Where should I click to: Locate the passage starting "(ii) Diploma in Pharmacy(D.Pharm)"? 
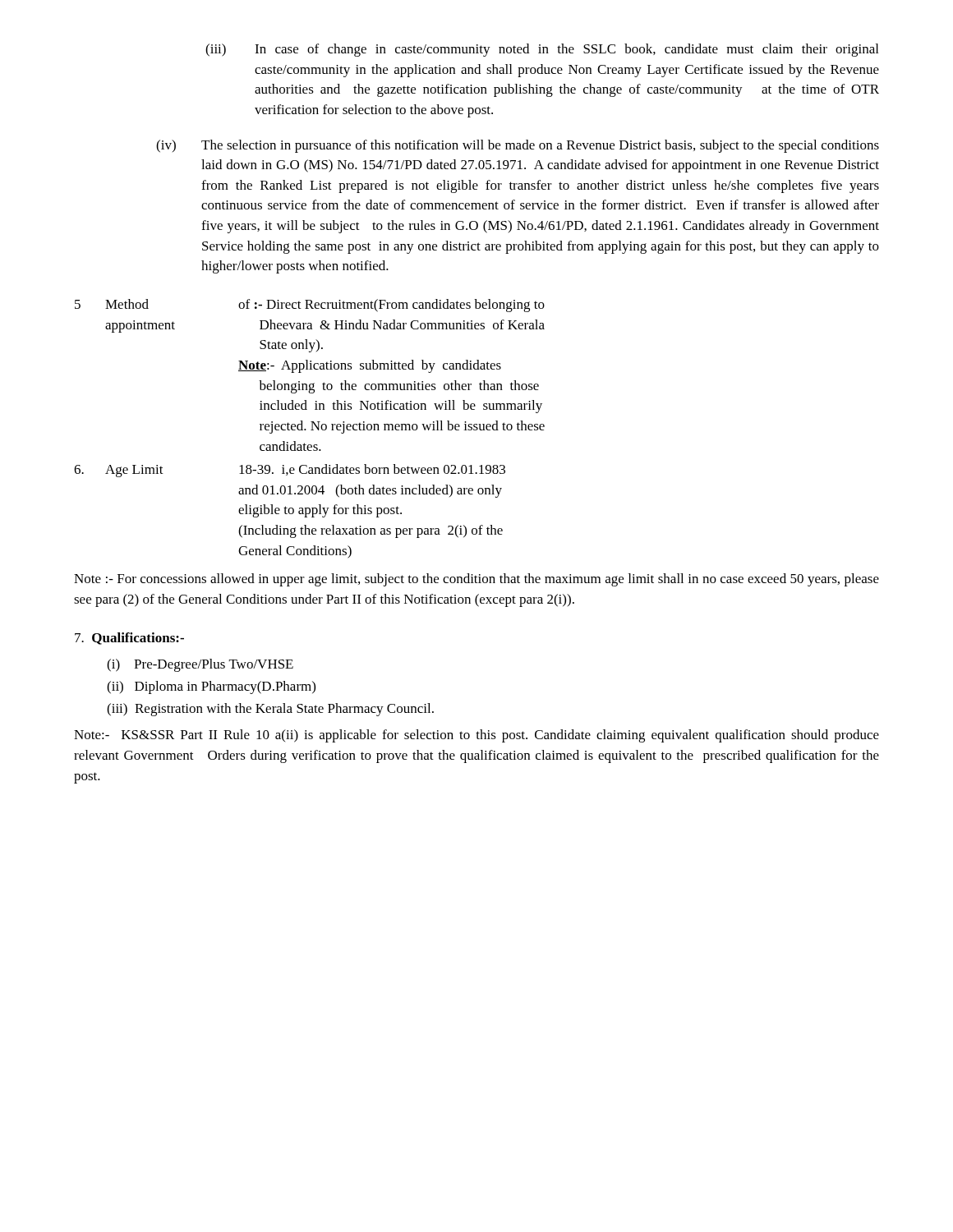coord(212,686)
